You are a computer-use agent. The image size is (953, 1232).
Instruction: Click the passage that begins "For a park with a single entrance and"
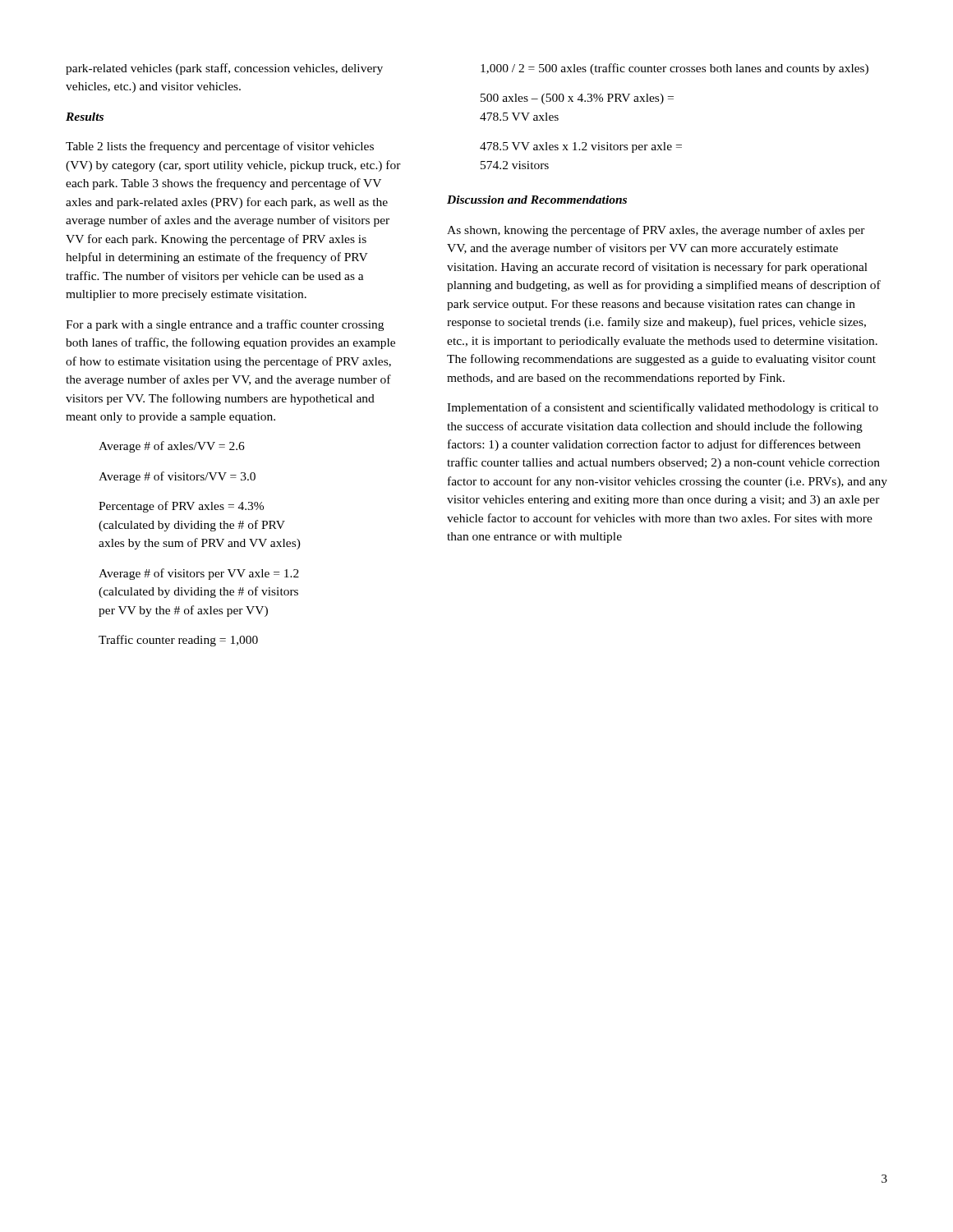click(x=235, y=370)
